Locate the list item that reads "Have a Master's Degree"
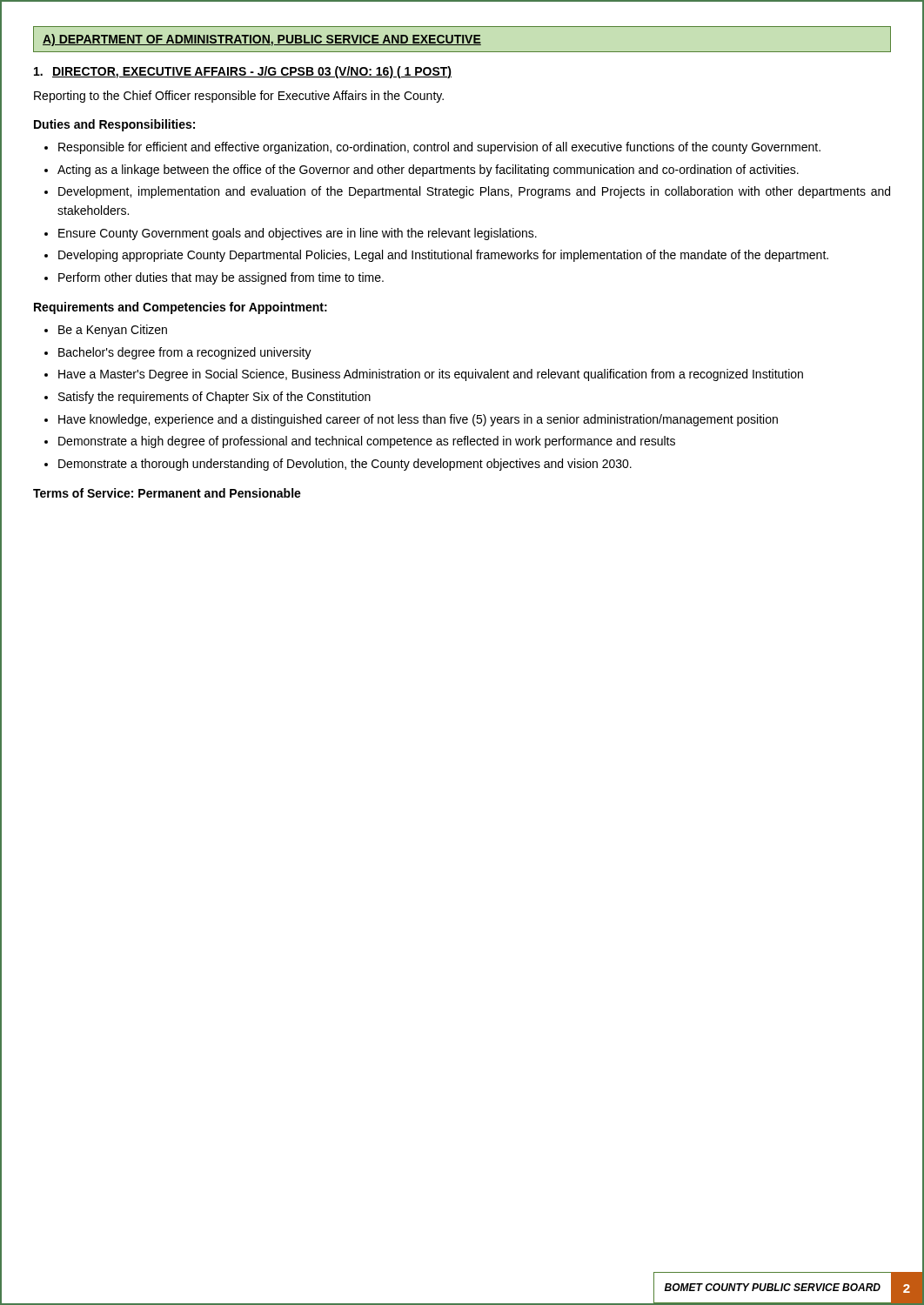The width and height of the screenshot is (924, 1305). point(431,374)
